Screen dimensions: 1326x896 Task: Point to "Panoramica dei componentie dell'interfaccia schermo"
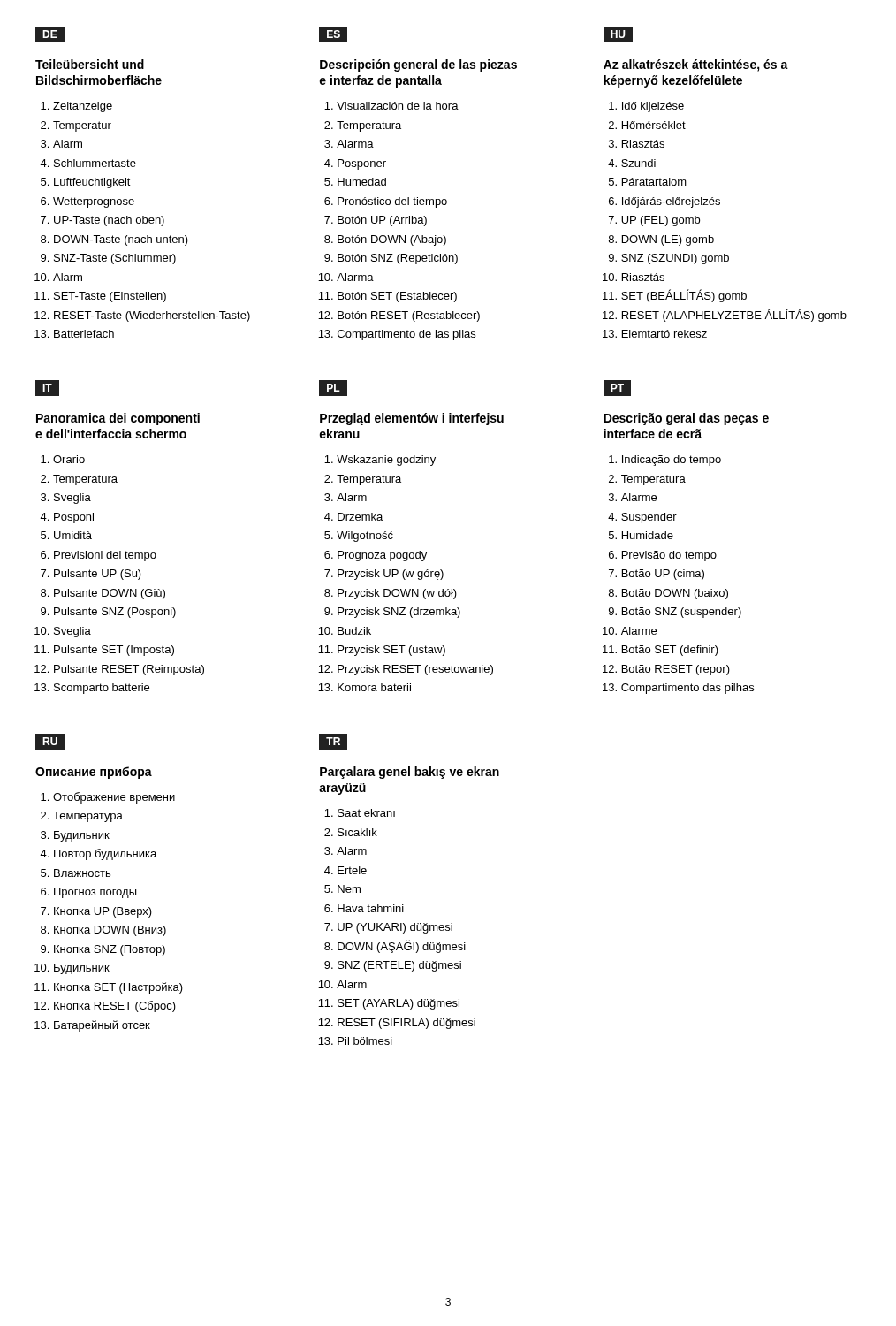click(x=118, y=426)
